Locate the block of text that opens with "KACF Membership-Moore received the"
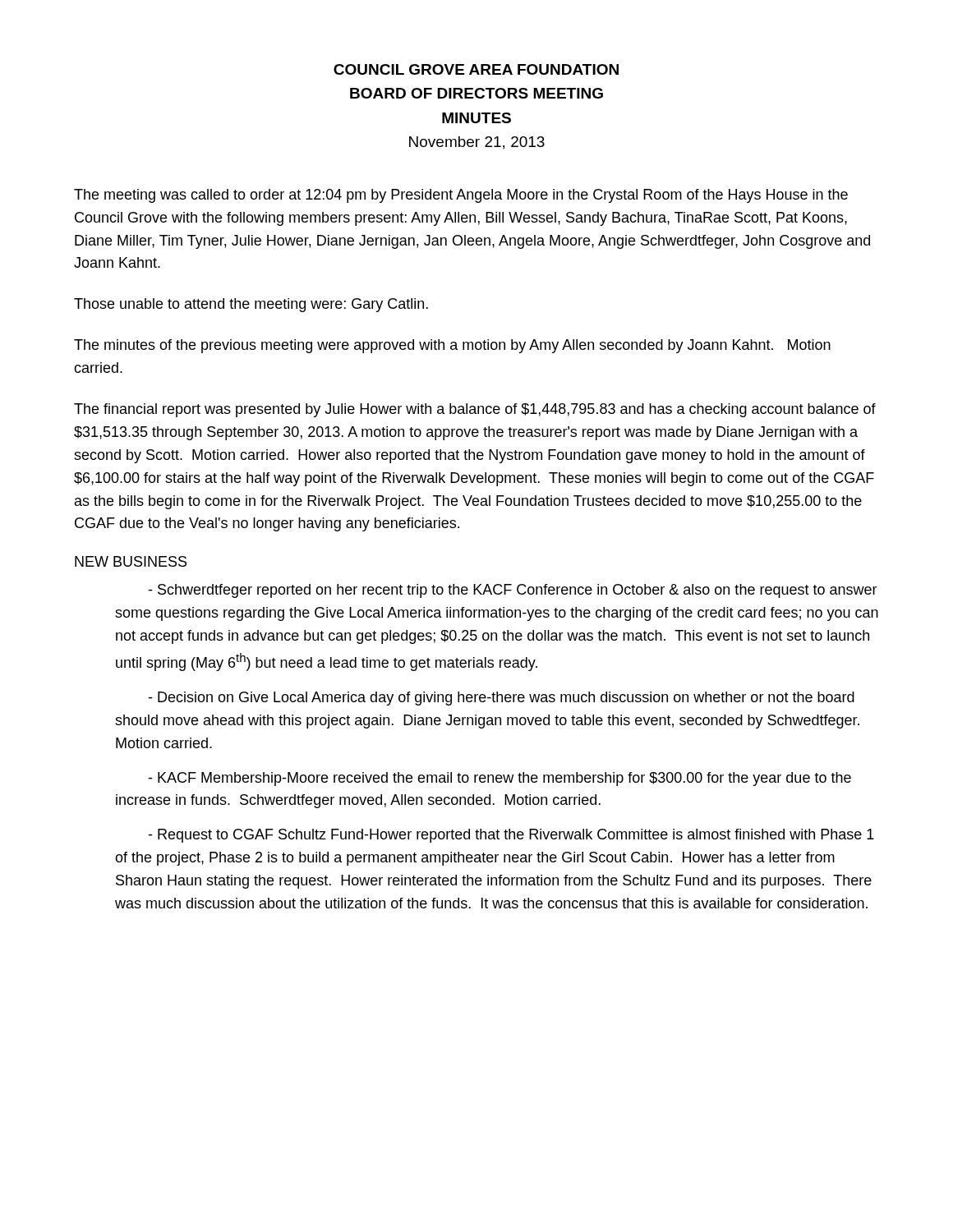 tap(483, 789)
